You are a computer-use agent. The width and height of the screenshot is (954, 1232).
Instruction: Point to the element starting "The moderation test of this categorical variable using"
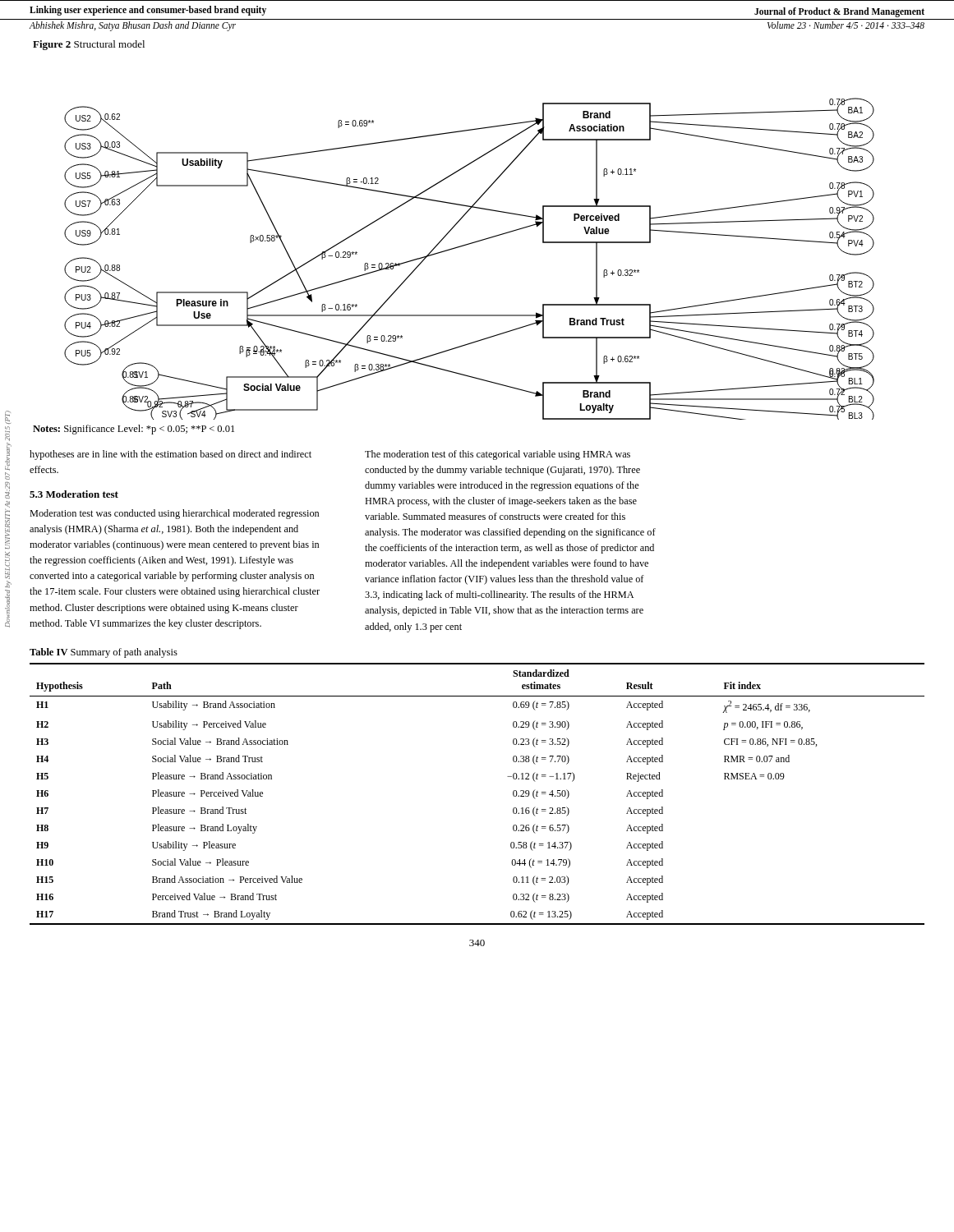pos(510,540)
